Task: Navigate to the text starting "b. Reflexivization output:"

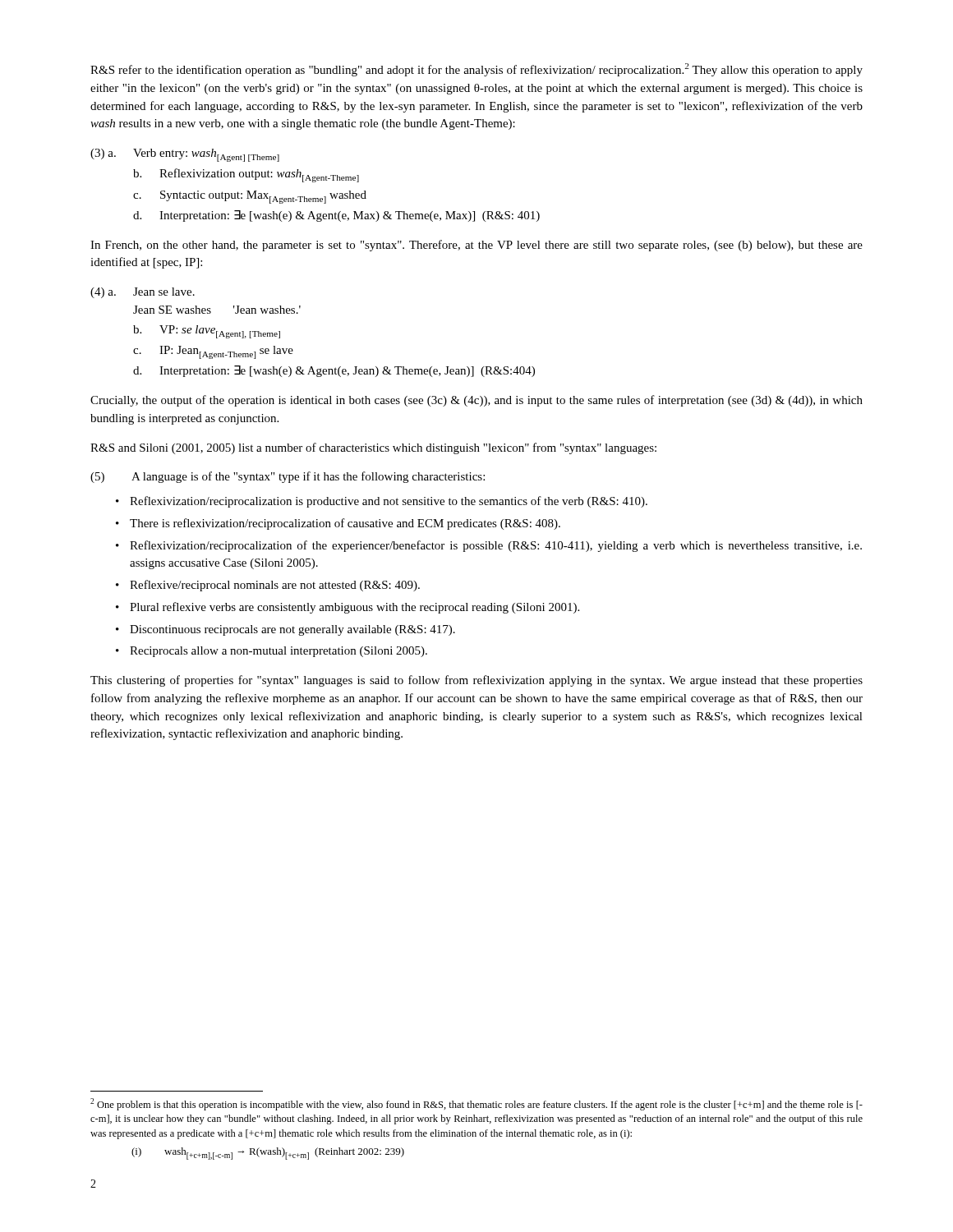Action: coord(225,175)
